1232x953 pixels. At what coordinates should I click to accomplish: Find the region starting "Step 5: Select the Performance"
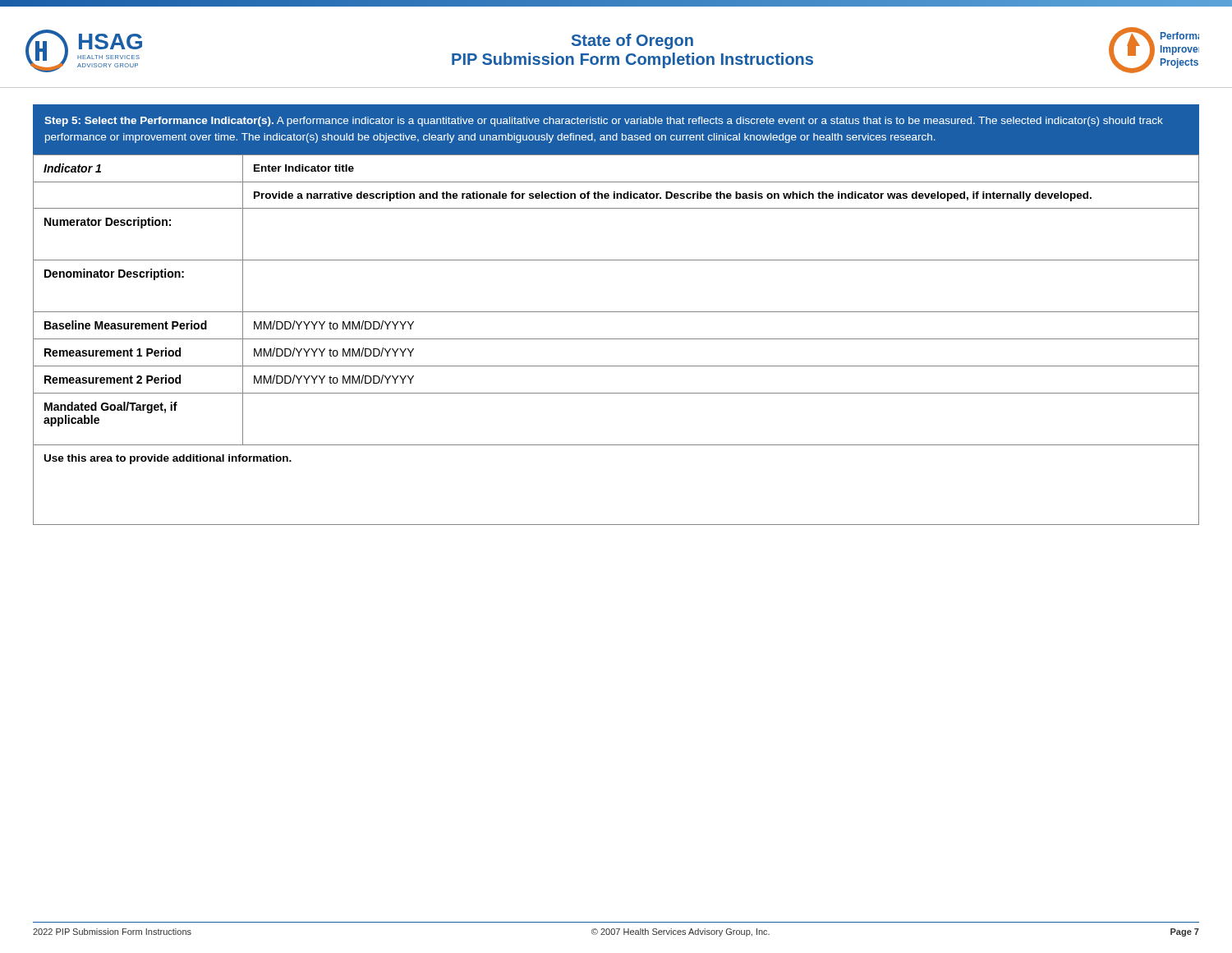[604, 129]
